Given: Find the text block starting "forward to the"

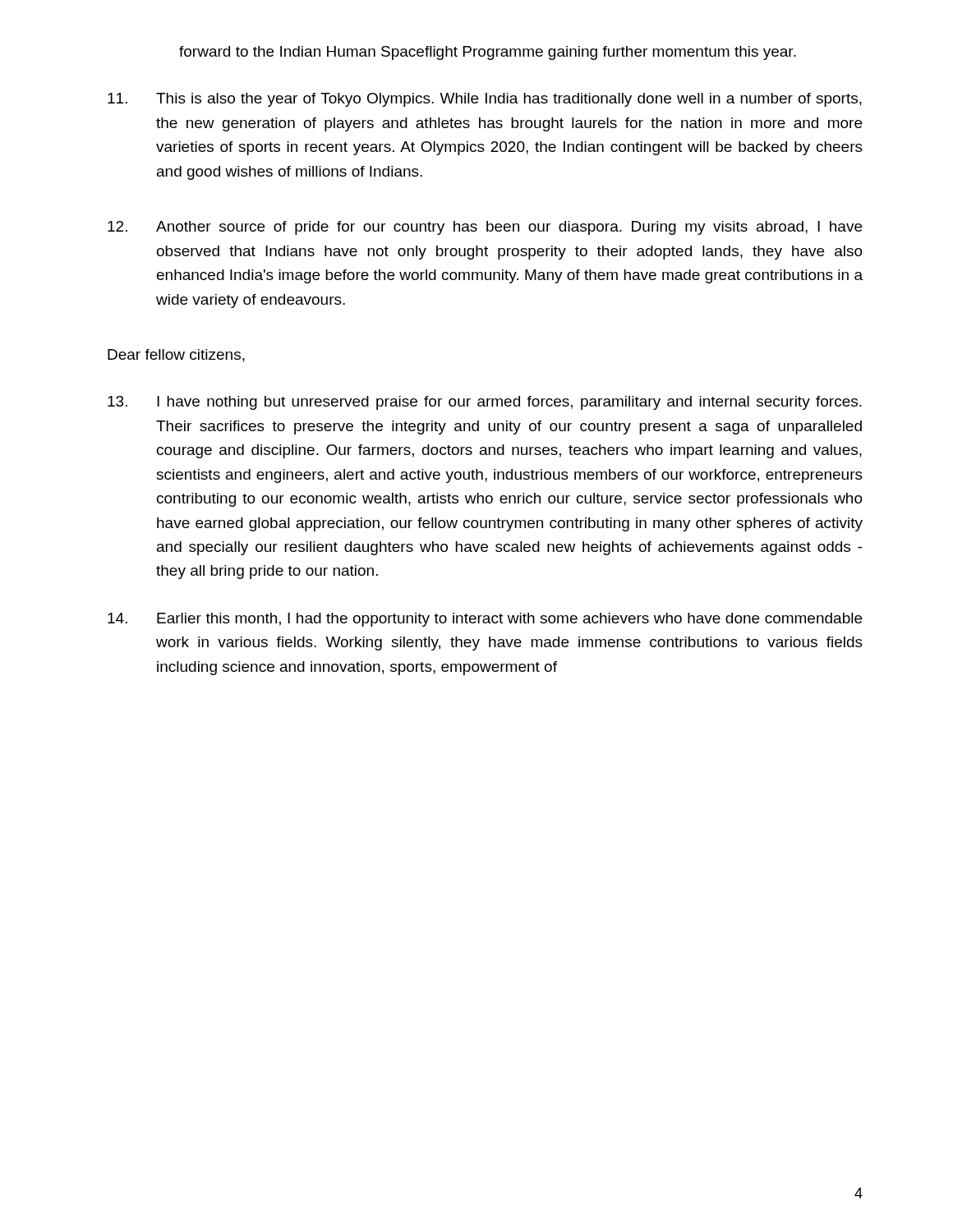Looking at the screenshot, I should pos(488,51).
